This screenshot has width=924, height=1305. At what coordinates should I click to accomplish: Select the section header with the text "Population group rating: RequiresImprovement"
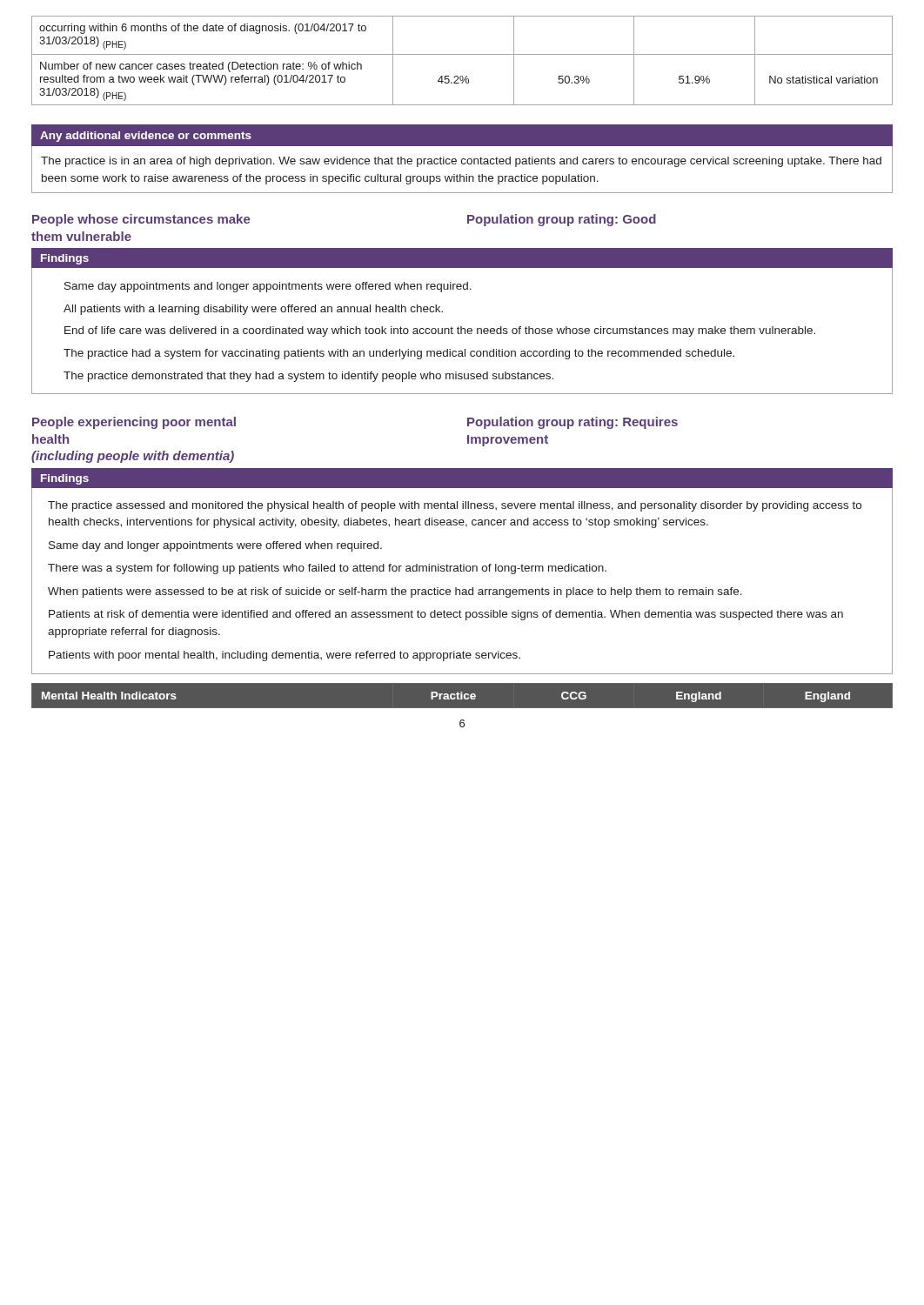coord(572,430)
